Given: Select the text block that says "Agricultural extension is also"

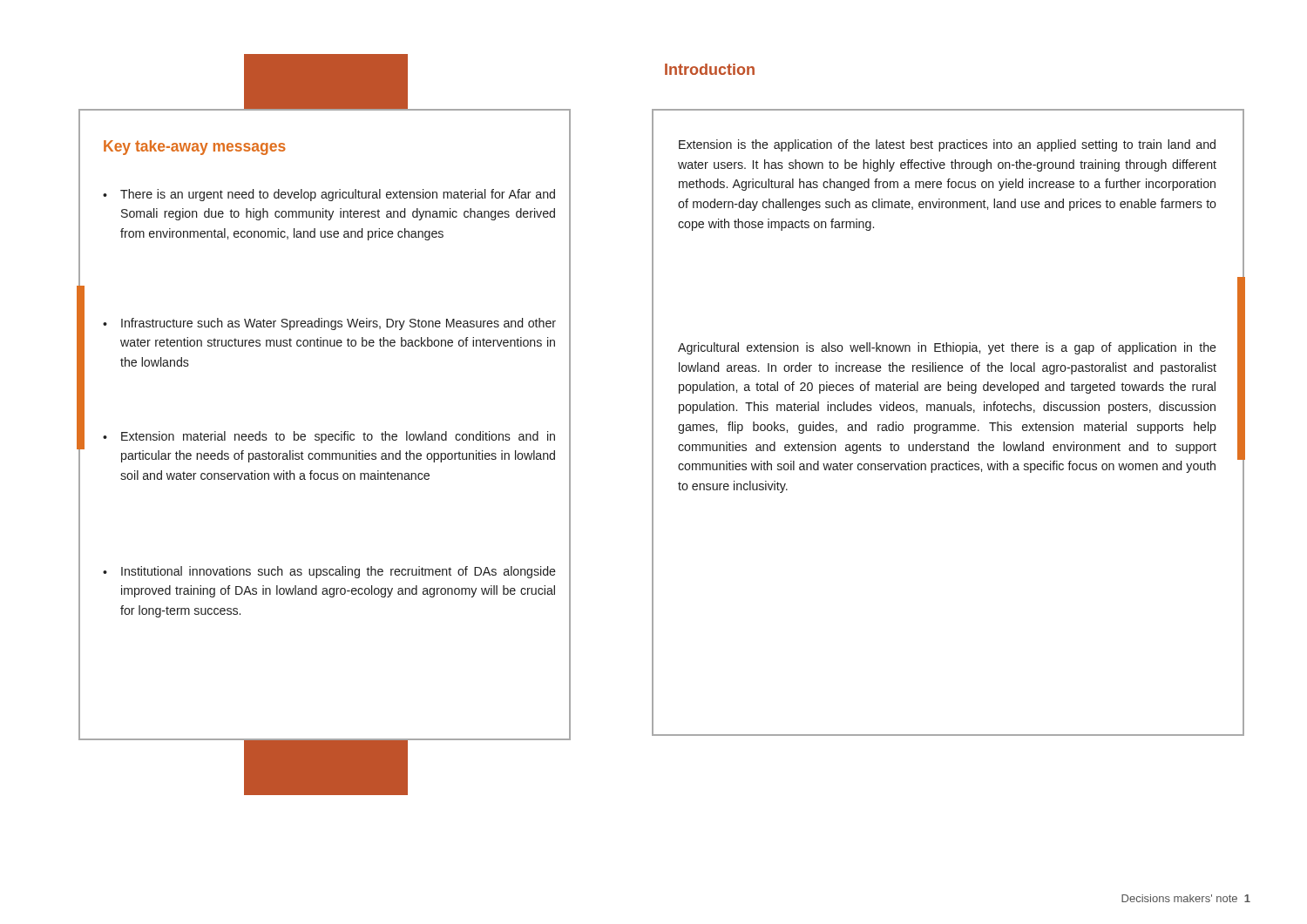Looking at the screenshot, I should click(x=947, y=417).
